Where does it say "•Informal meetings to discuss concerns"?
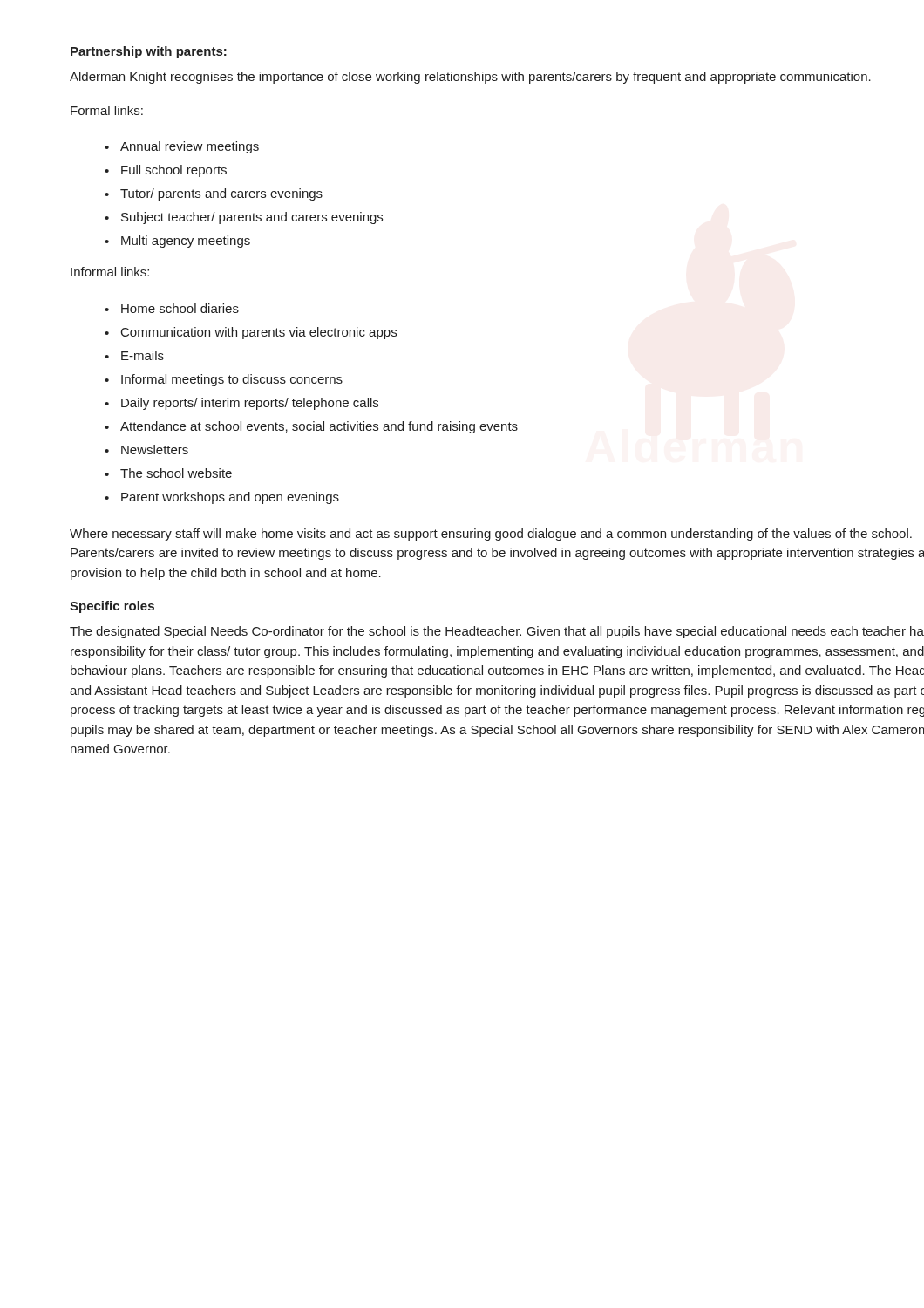Image resolution: width=924 pixels, height=1308 pixels. [x=224, y=379]
